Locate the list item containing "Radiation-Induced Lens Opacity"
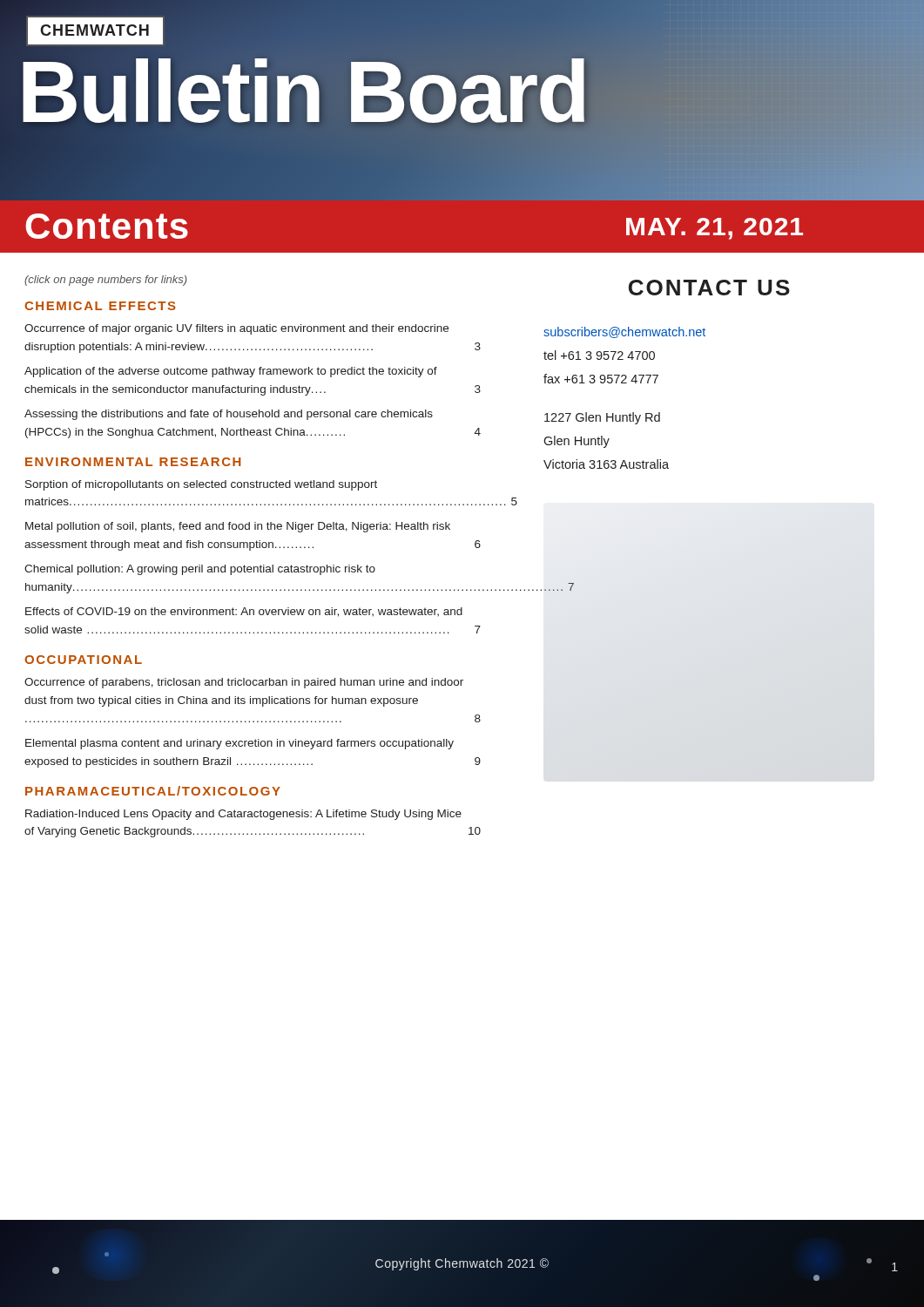The height and width of the screenshot is (1307, 924). 253,823
